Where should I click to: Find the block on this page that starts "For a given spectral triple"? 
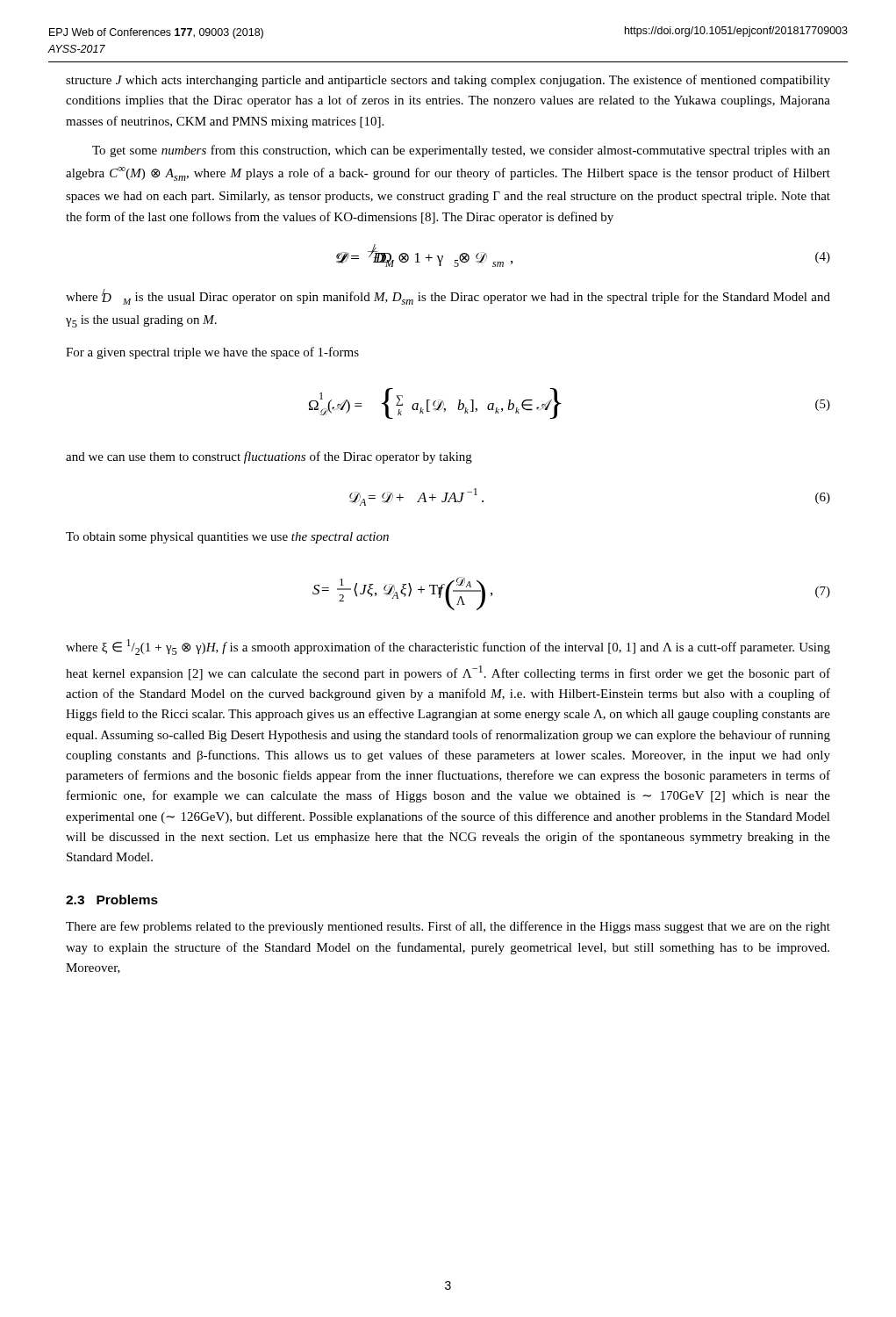212,352
